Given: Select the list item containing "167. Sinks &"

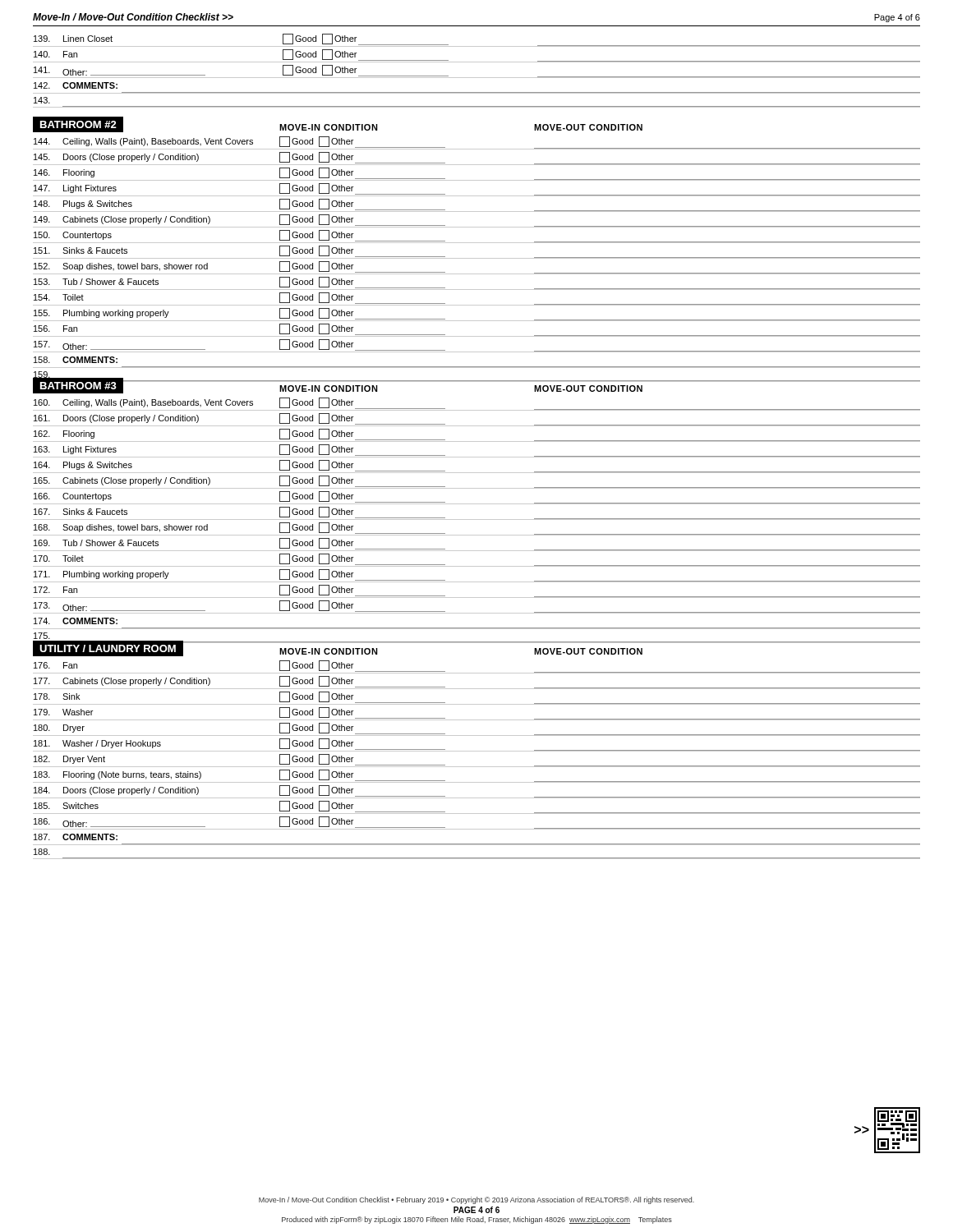Looking at the screenshot, I should tap(476, 512).
